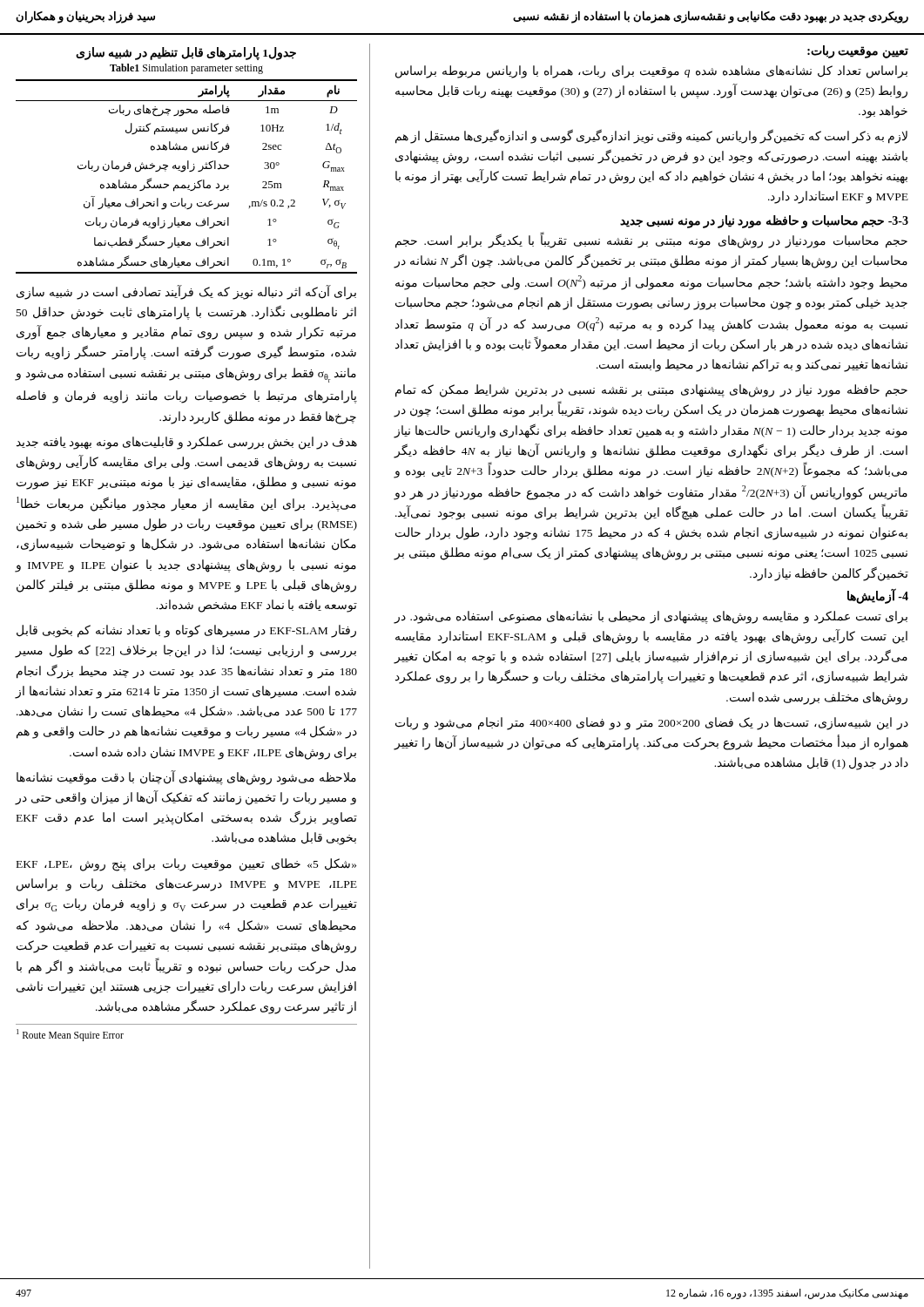924x1307 pixels.
Task: Navigate to the passage starting "جدول1 پارامترهای قابل تنظیم"
Action: (186, 53)
